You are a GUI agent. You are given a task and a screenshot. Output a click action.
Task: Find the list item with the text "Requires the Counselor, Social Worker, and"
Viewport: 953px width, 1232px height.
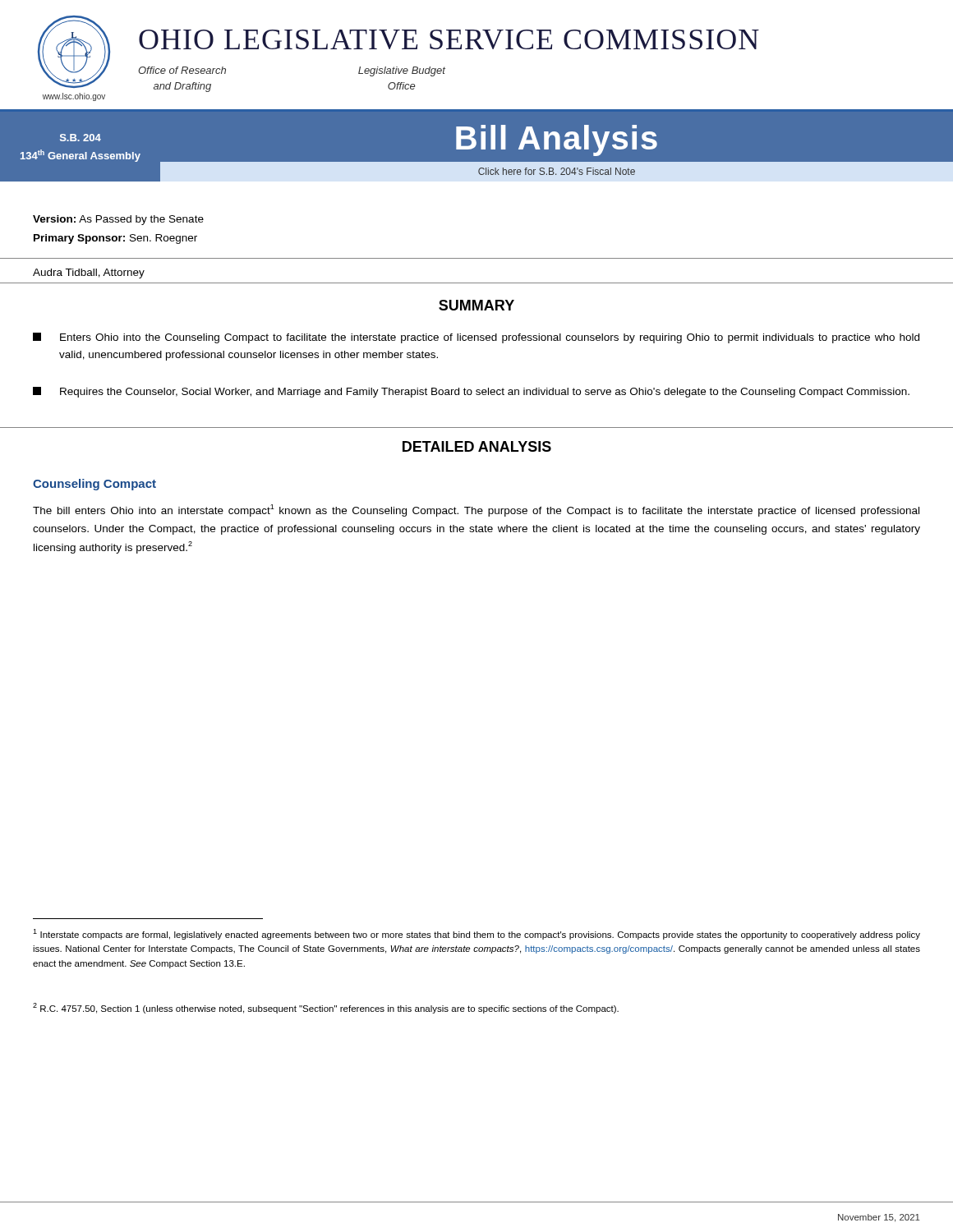pyautogui.click(x=476, y=392)
